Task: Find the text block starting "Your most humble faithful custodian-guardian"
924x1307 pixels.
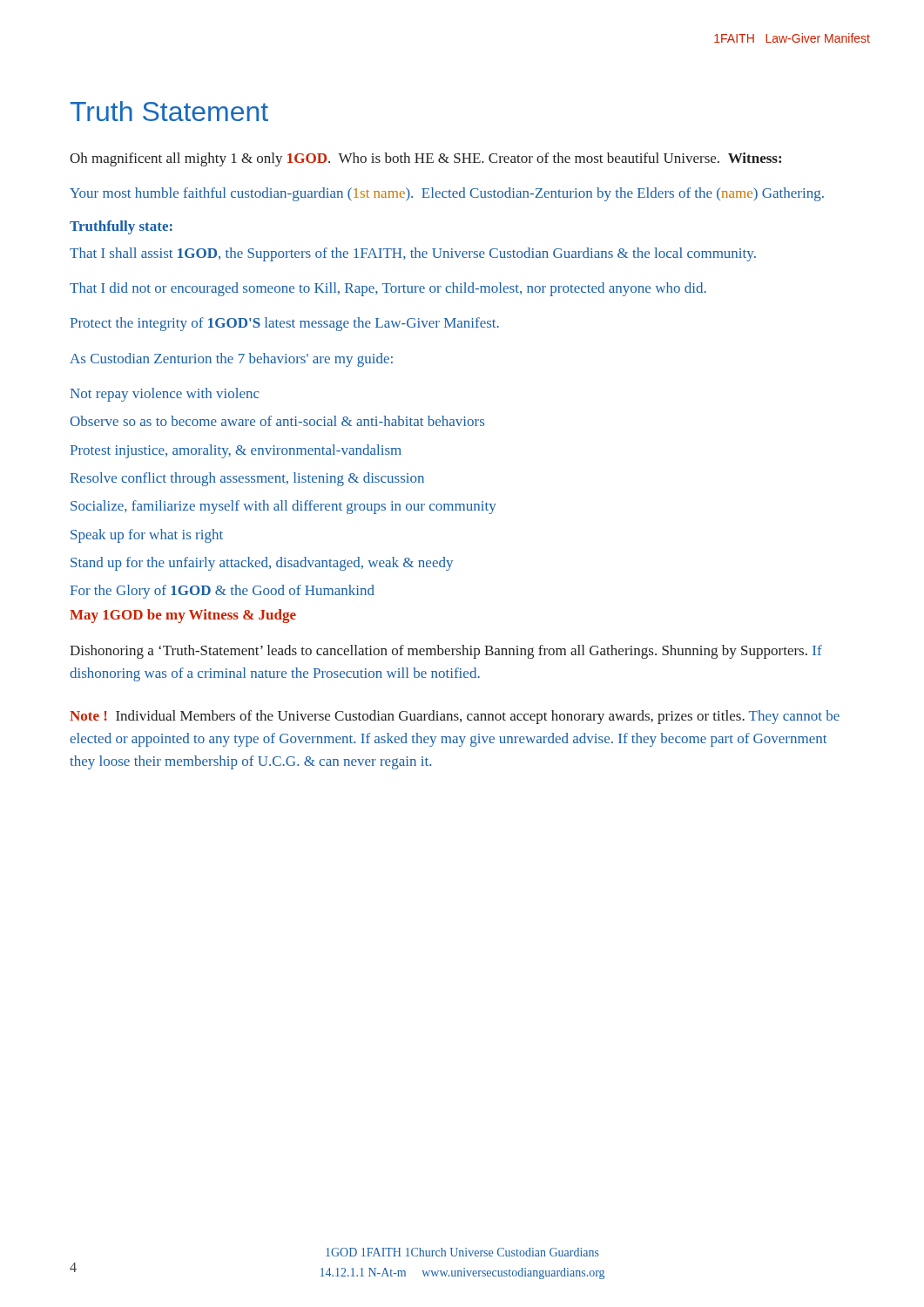Action: (x=447, y=193)
